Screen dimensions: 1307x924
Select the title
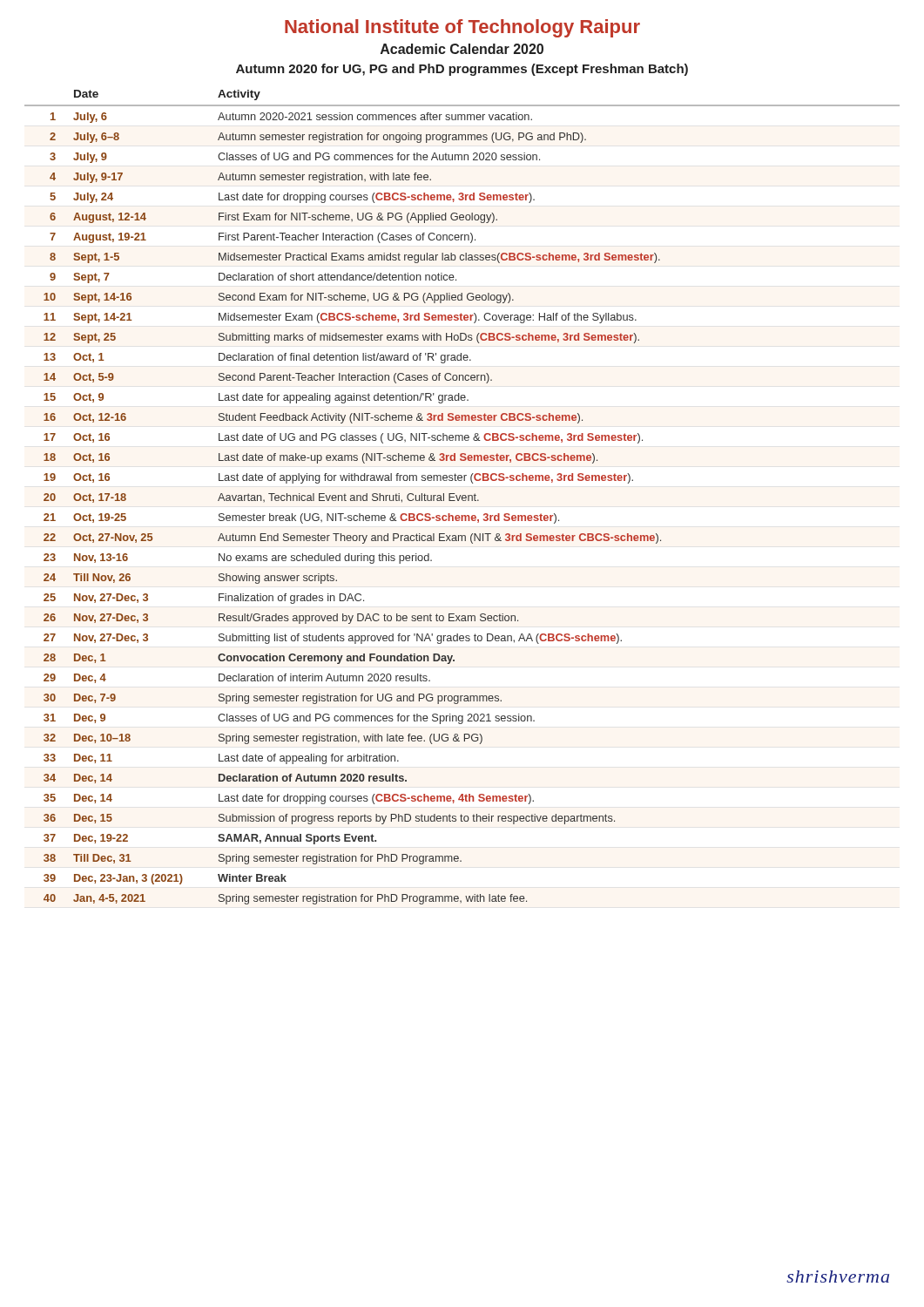tap(462, 27)
